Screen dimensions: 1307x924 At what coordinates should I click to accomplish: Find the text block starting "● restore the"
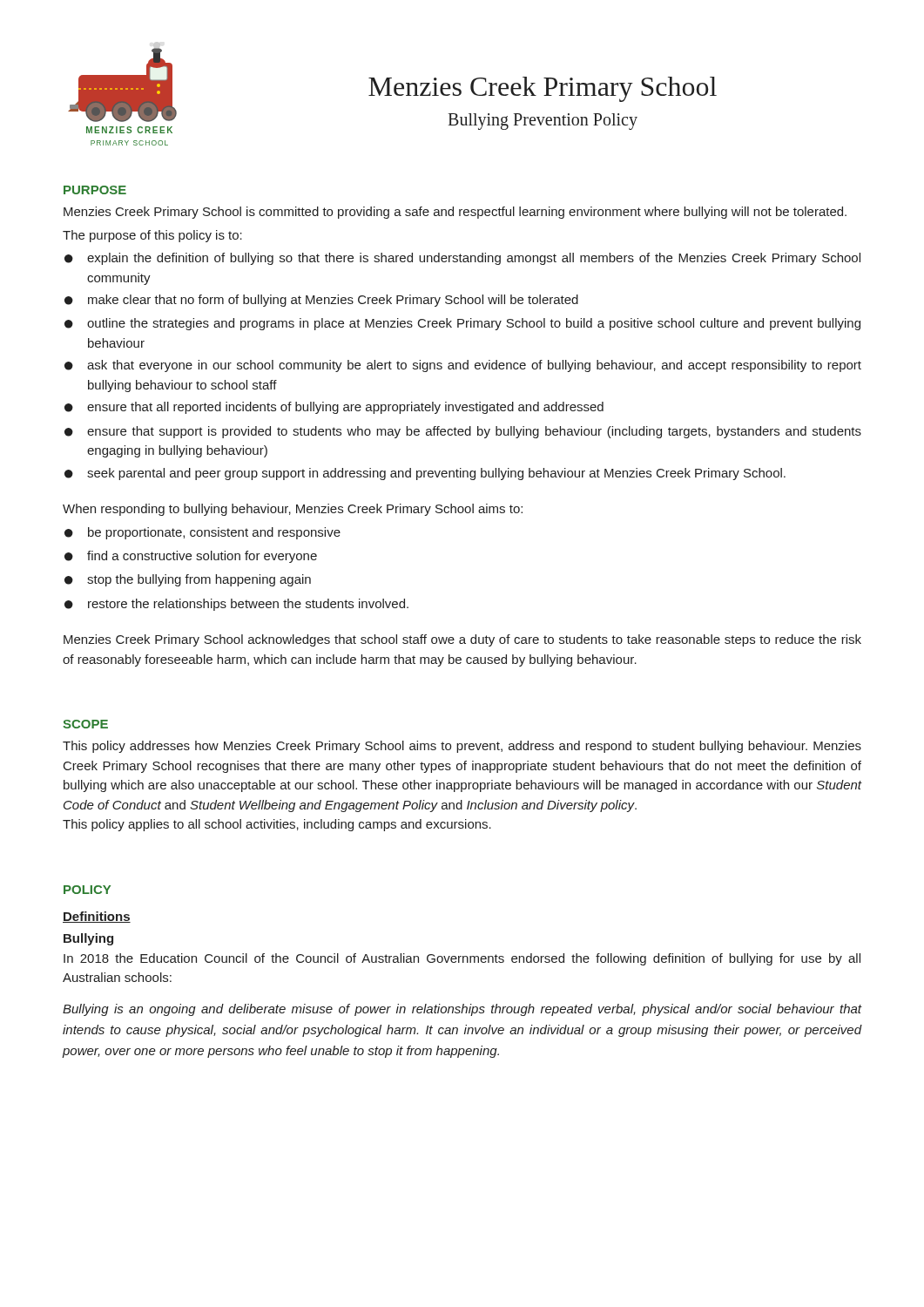click(x=236, y=605)
